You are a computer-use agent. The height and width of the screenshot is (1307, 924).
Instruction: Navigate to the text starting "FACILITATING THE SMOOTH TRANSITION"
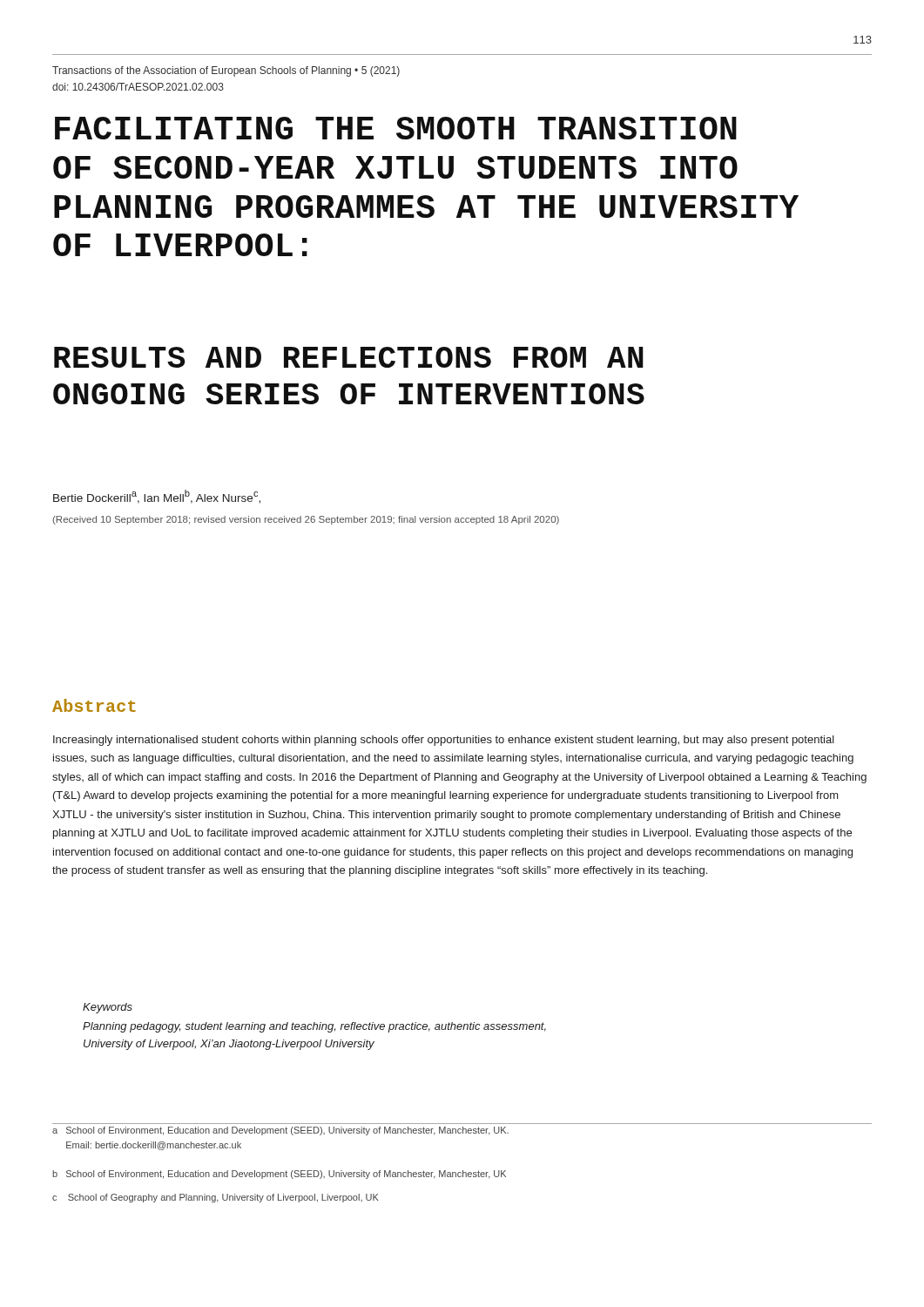pyautogui.click(x=426, y=189)
